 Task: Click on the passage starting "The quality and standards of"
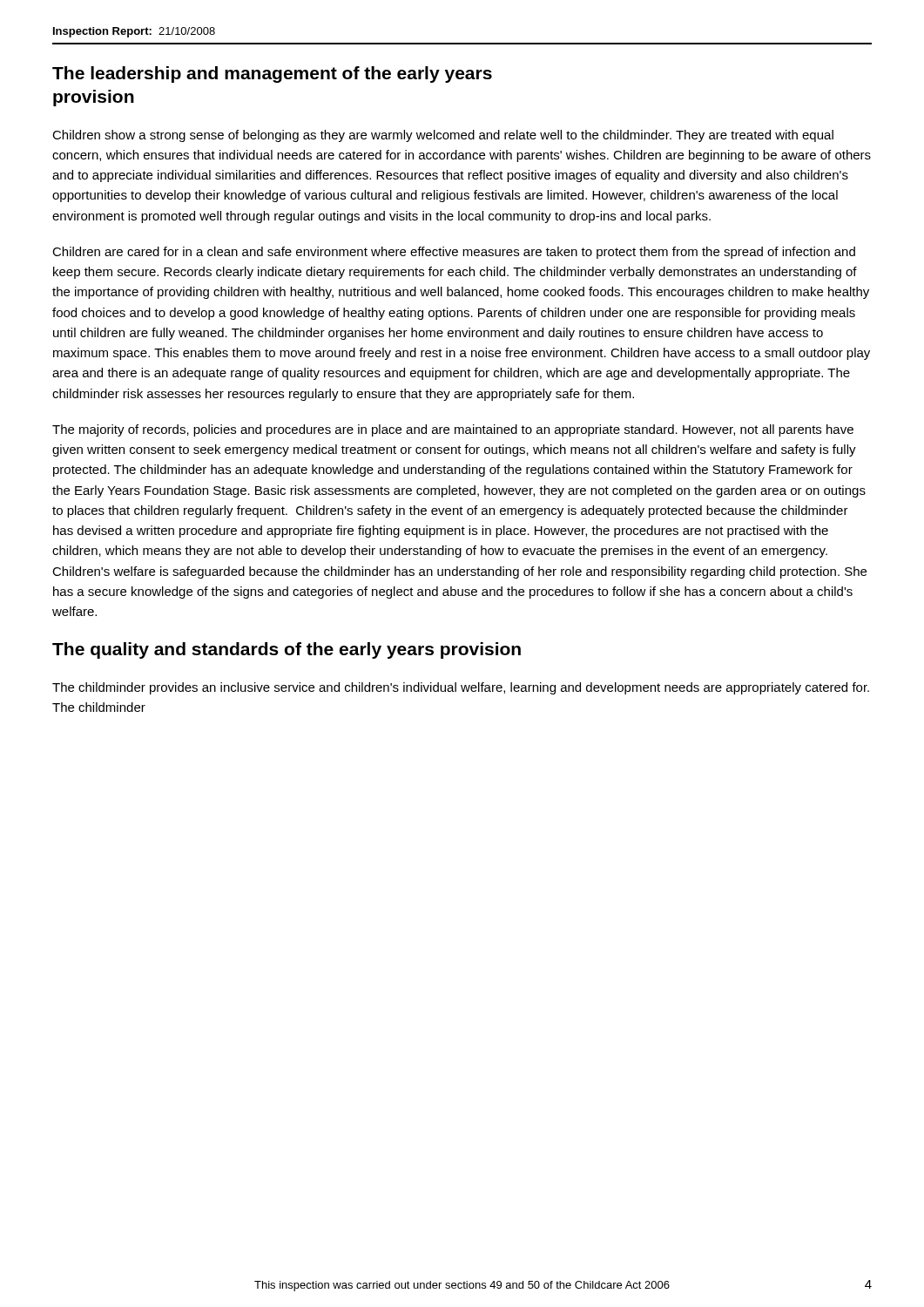(x=287, y=649)
